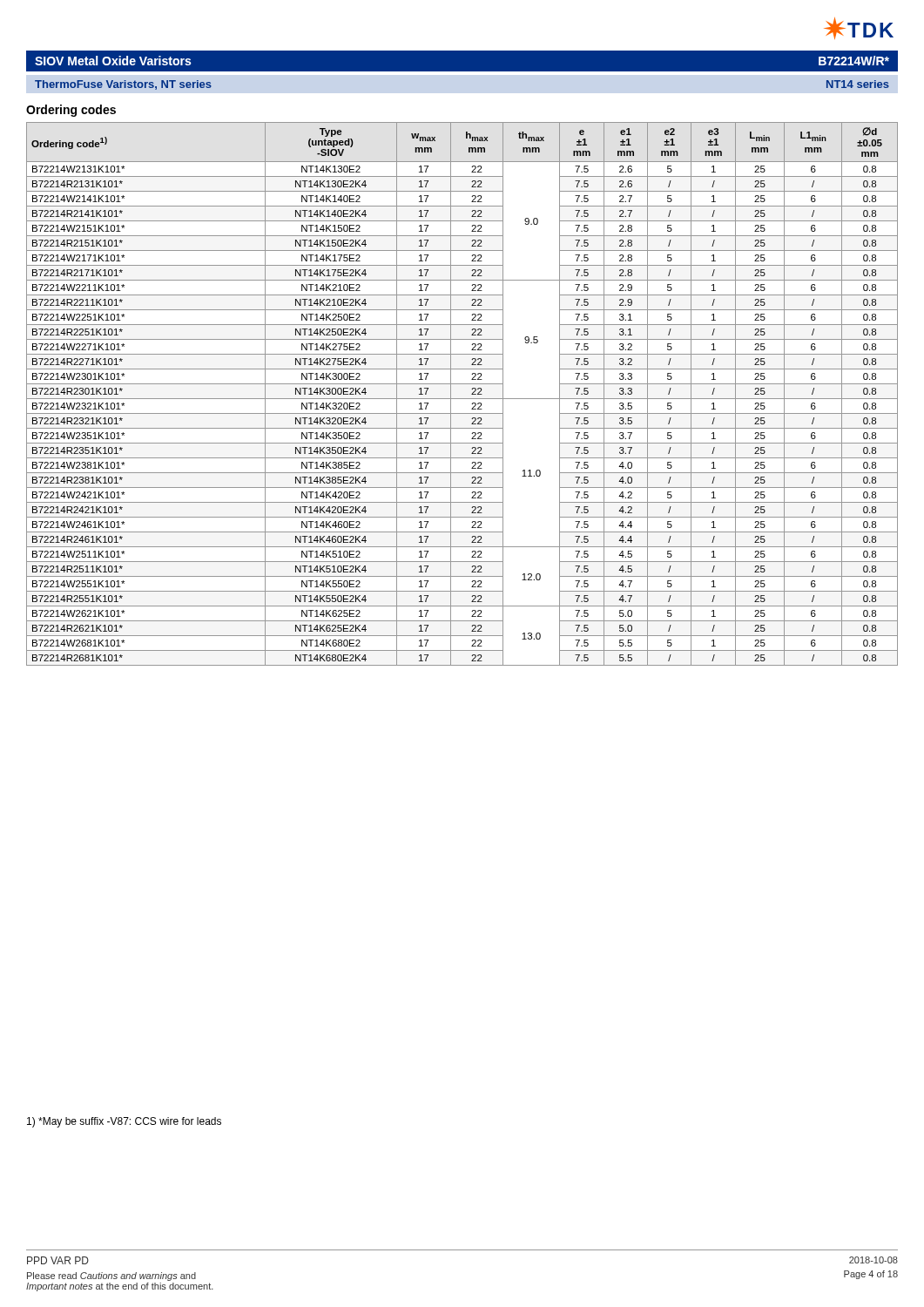Locate the footnote that says "1) *May be suffix -V87: CCS wire"
The width and height of the screenshot is (924, 1307).
tap(124, 1121)
